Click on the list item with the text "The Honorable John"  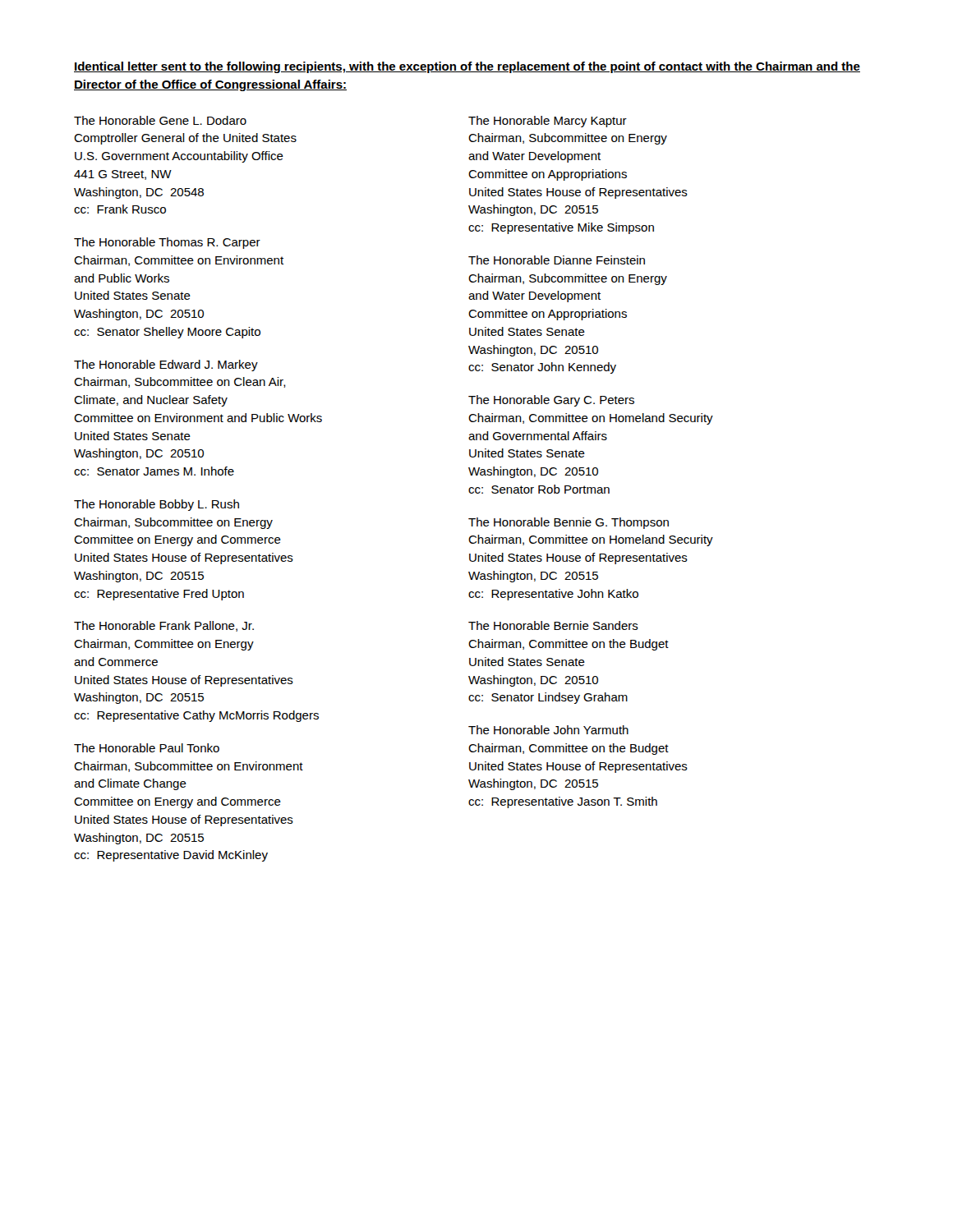[x=657, y=766]
